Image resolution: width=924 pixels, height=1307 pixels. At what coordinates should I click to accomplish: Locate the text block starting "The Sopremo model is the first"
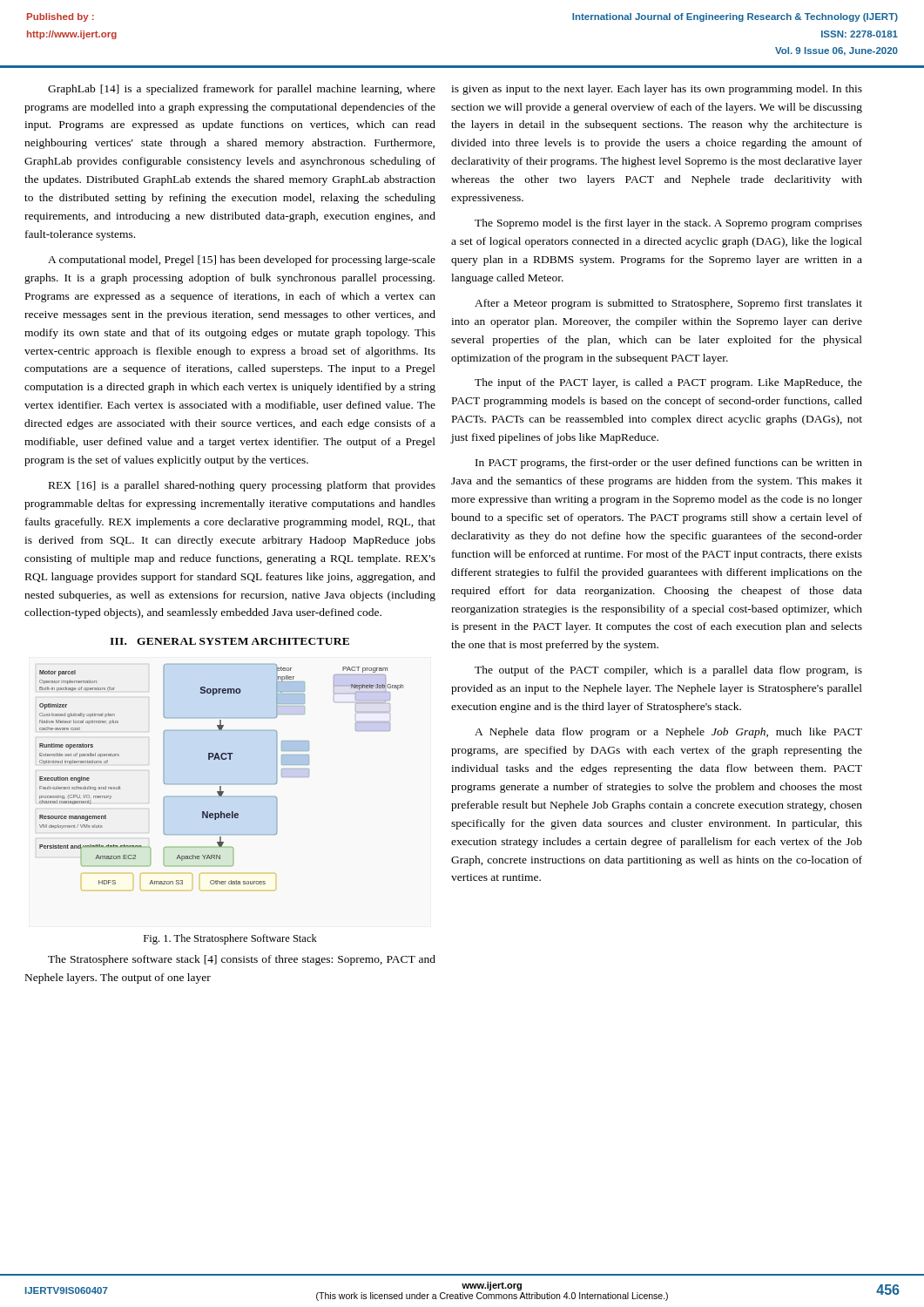(x=657, y=251)
